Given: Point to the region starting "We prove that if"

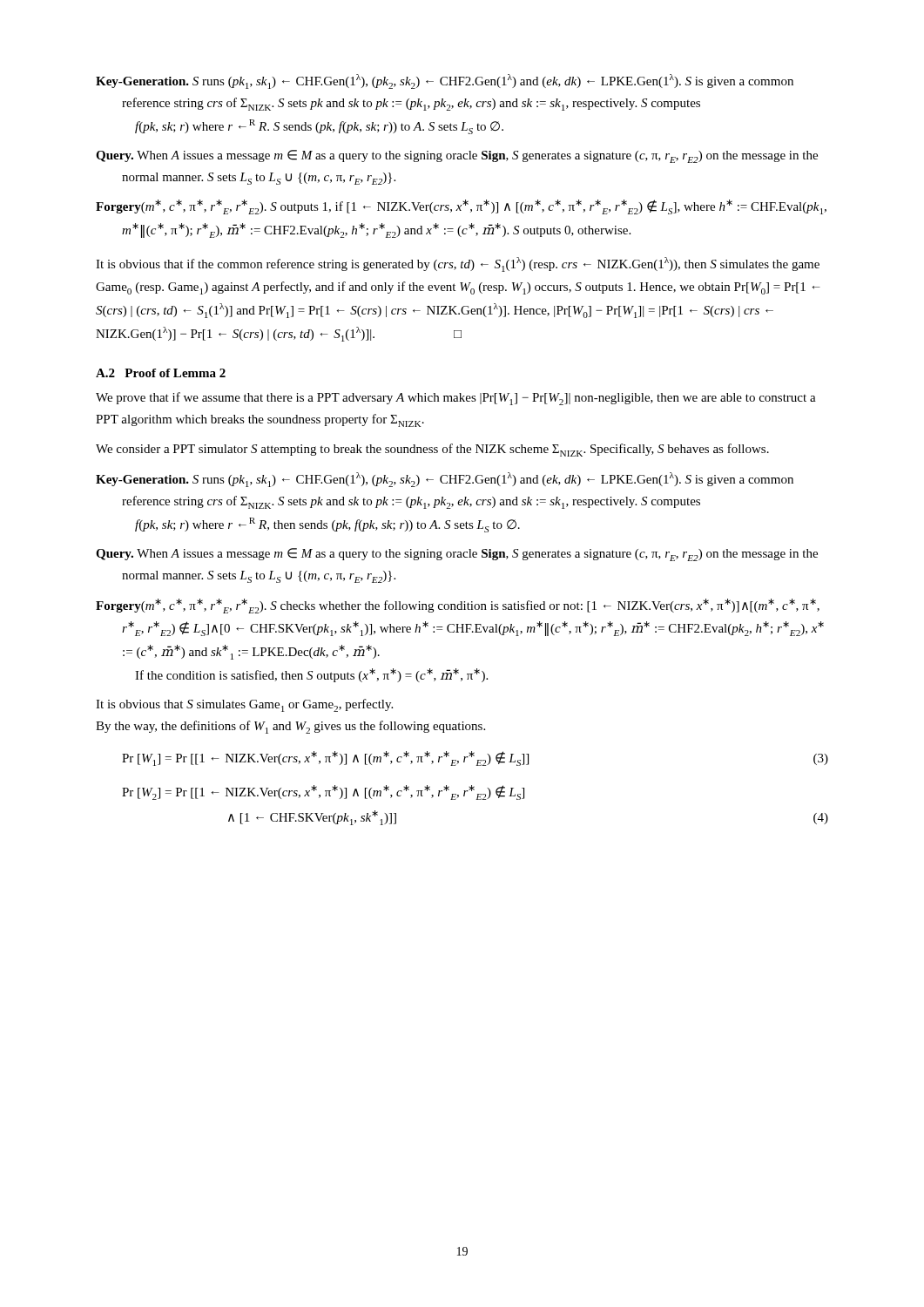Looking at the screenshot, I should click(x=456, y=410).
